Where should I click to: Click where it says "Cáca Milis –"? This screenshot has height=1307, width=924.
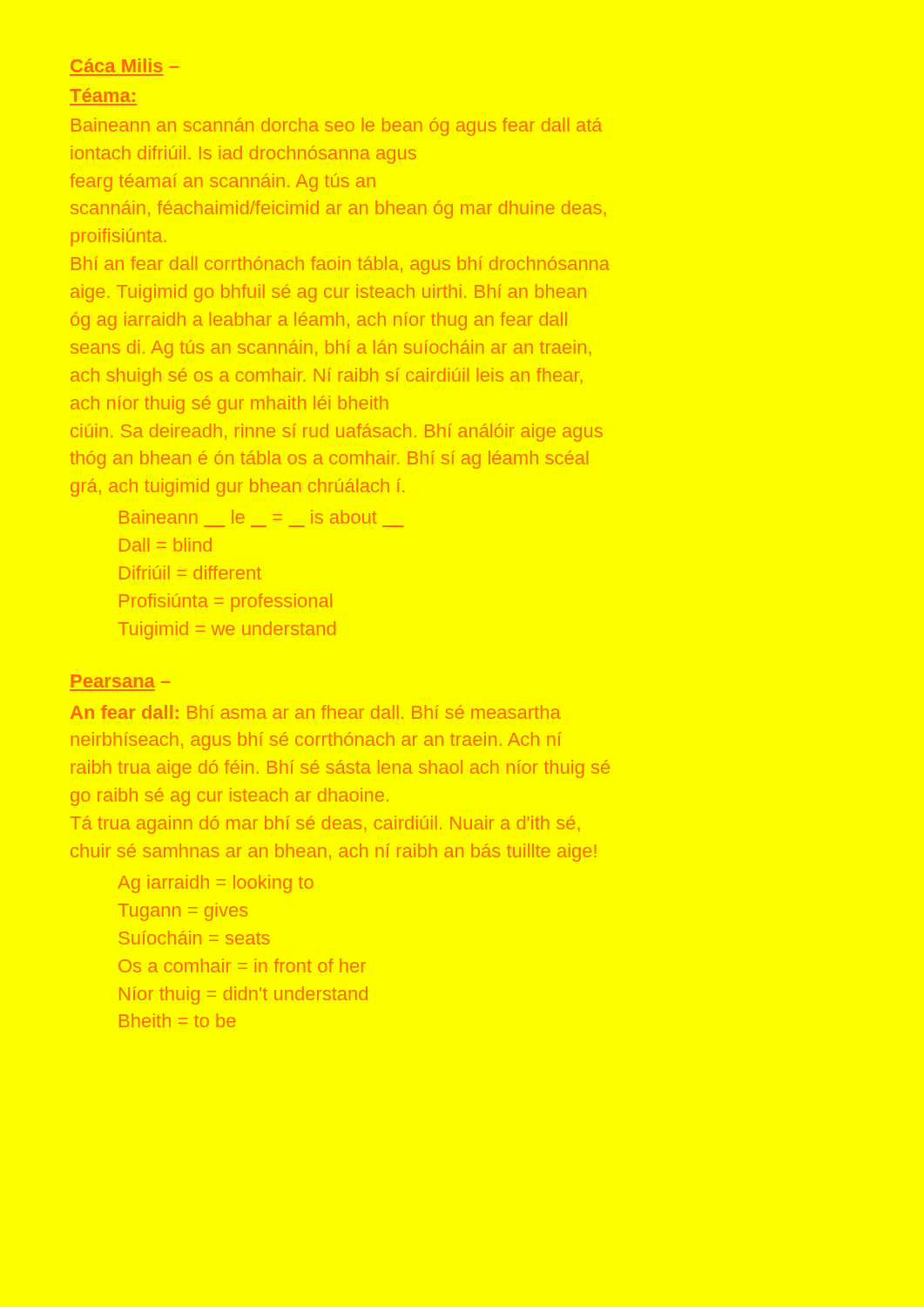125,66
